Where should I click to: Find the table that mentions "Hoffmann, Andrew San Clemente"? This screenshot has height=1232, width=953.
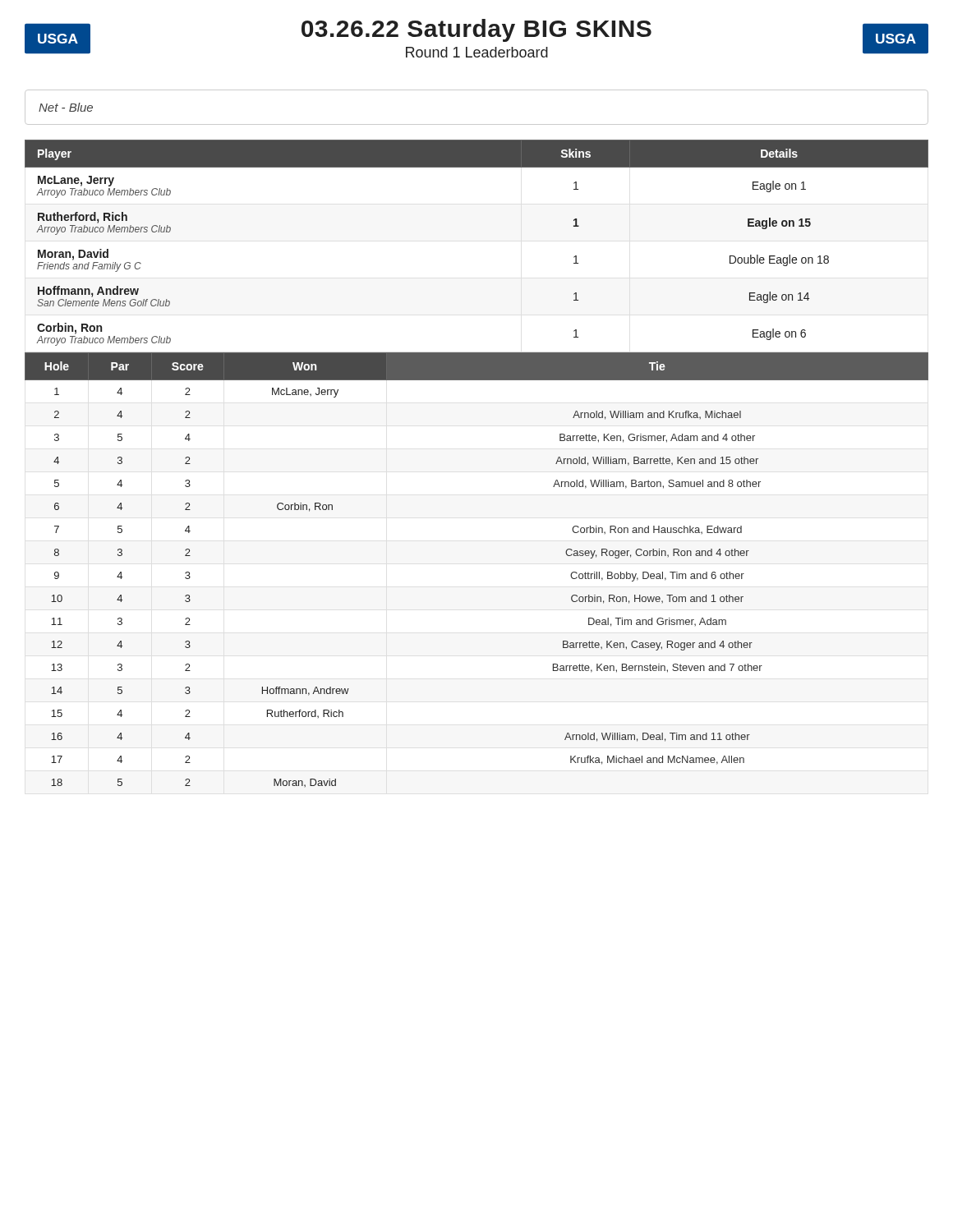[476, 246]
